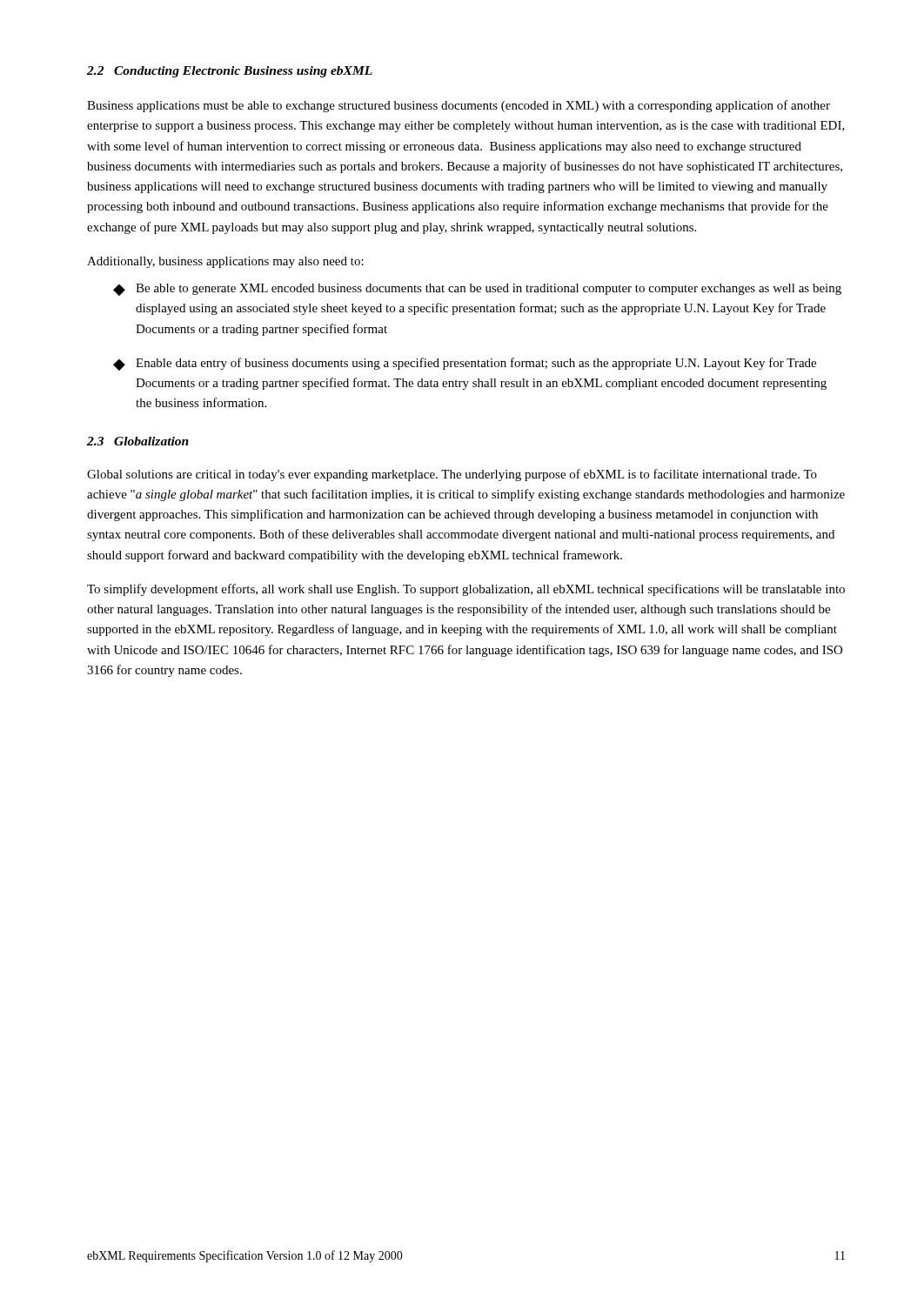The height and width of the screenshot is (1305, 924).
Task: Click on the list item that says "◆ Be able to generate XML encoded"
Action: tap(479, 309)
